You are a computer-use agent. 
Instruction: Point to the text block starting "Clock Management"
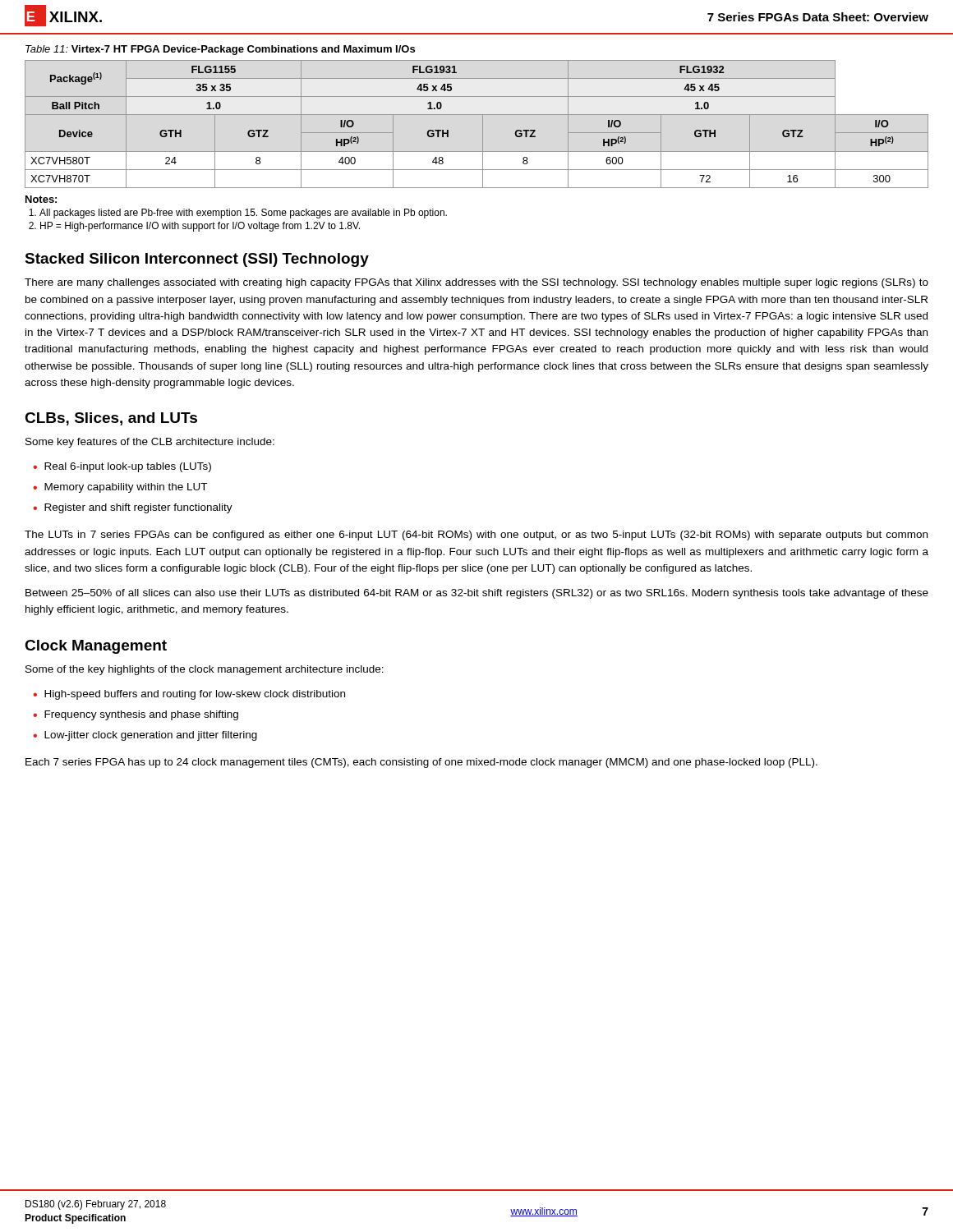[96, 645]
